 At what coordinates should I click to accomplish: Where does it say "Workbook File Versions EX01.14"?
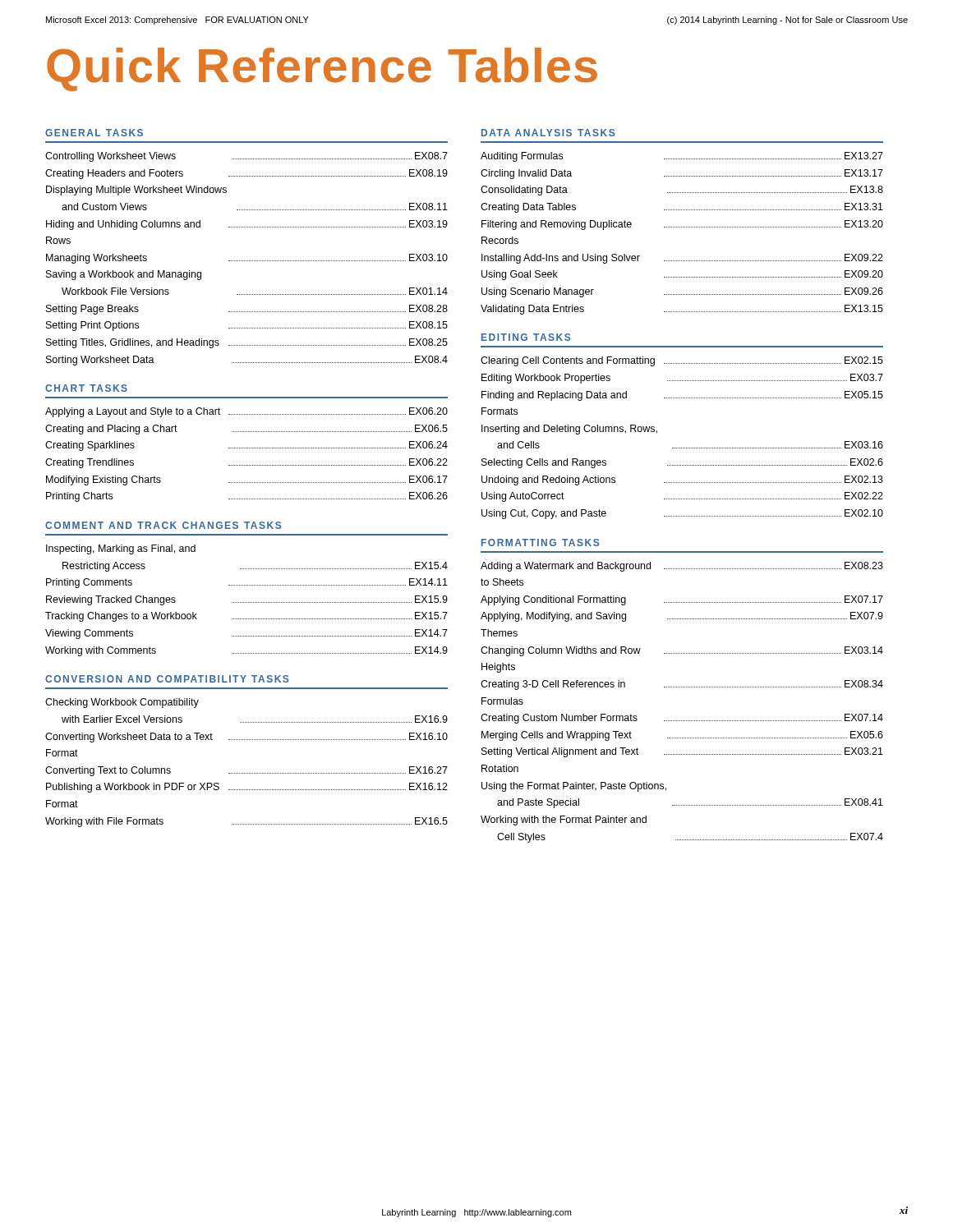click(246, 292)
